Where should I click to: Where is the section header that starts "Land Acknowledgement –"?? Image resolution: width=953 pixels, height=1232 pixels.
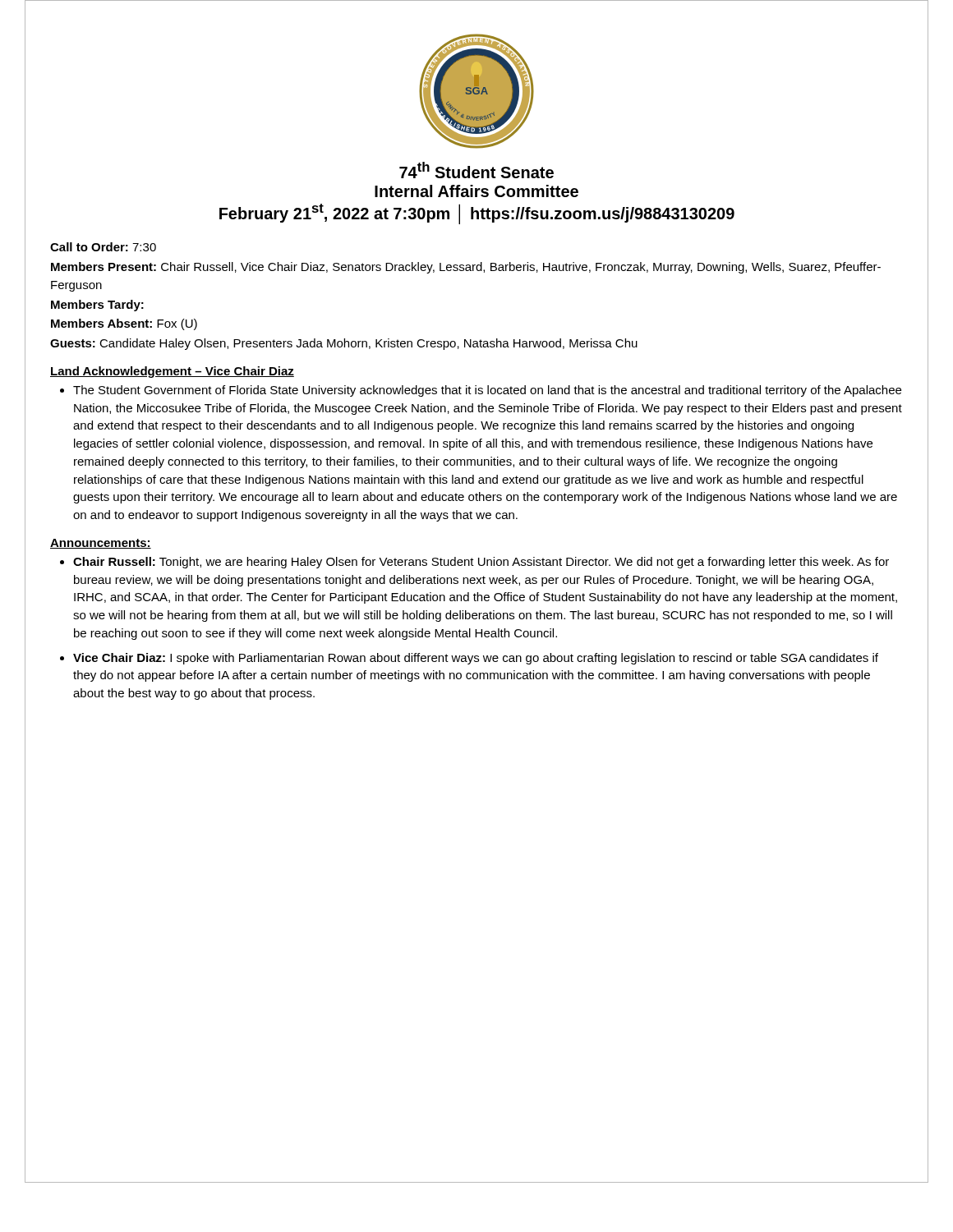[x=172, y=371]
